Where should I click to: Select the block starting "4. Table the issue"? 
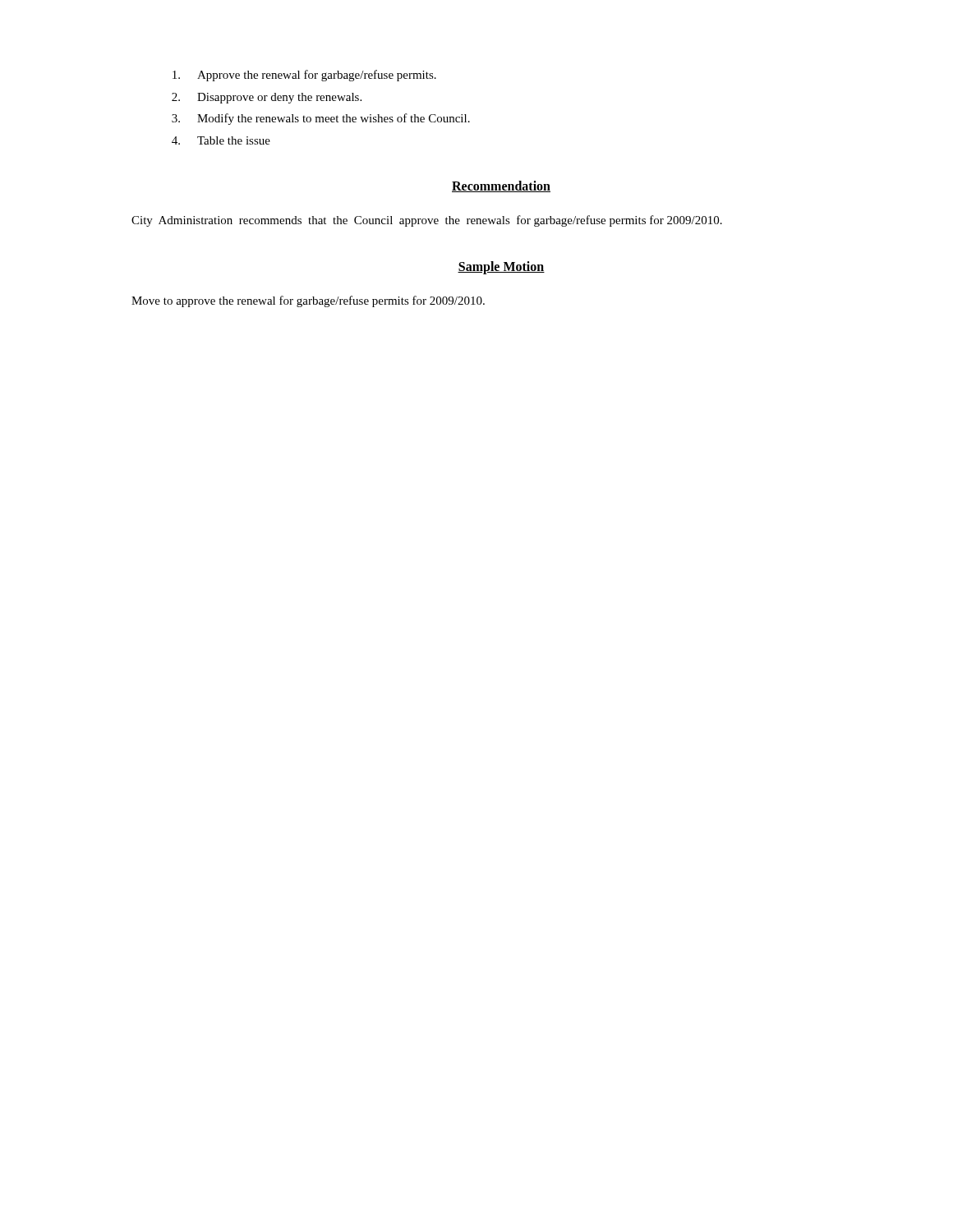click(221, 140)
